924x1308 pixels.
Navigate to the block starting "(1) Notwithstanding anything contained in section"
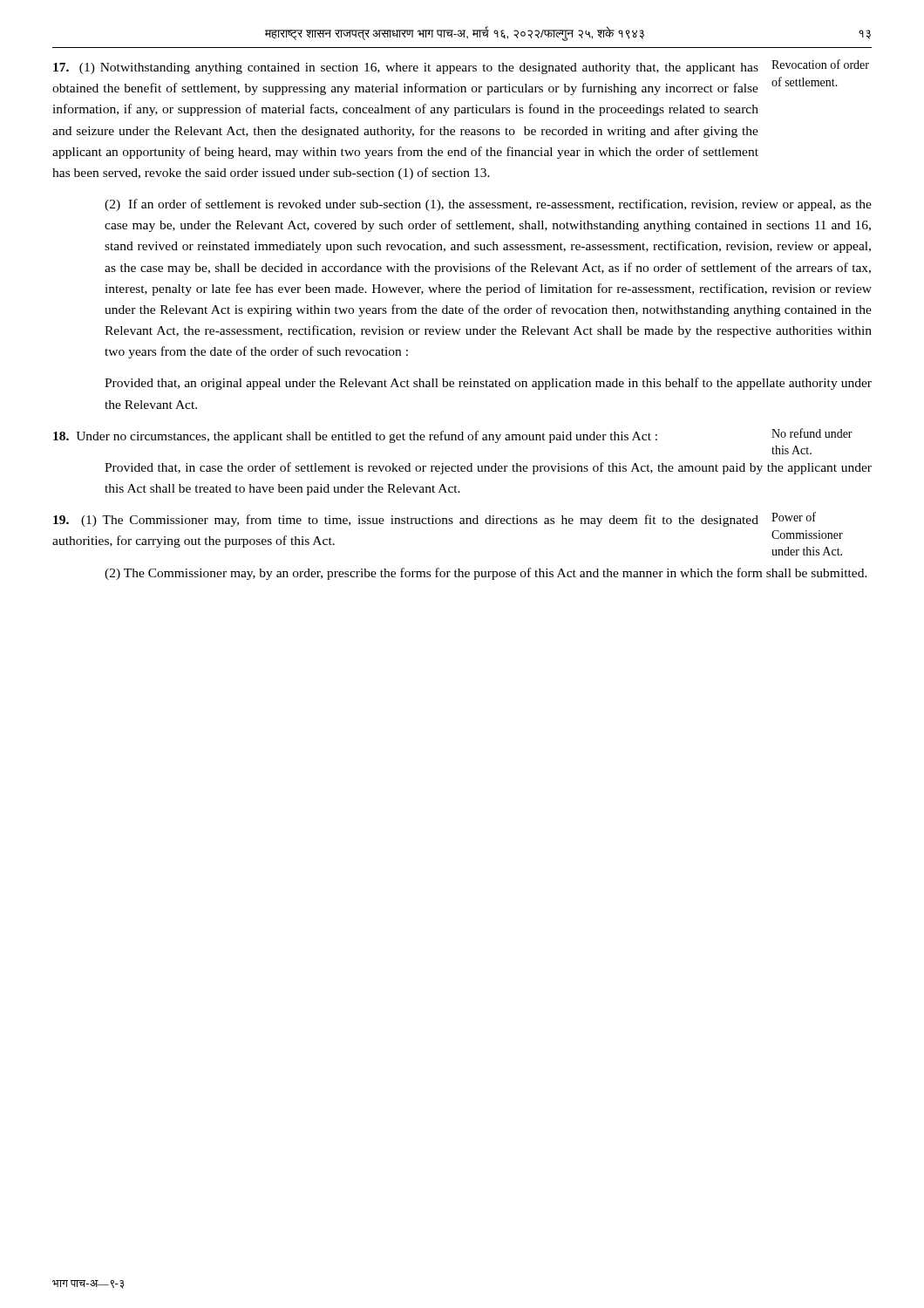pyautogui.click(x=462, y=120)
